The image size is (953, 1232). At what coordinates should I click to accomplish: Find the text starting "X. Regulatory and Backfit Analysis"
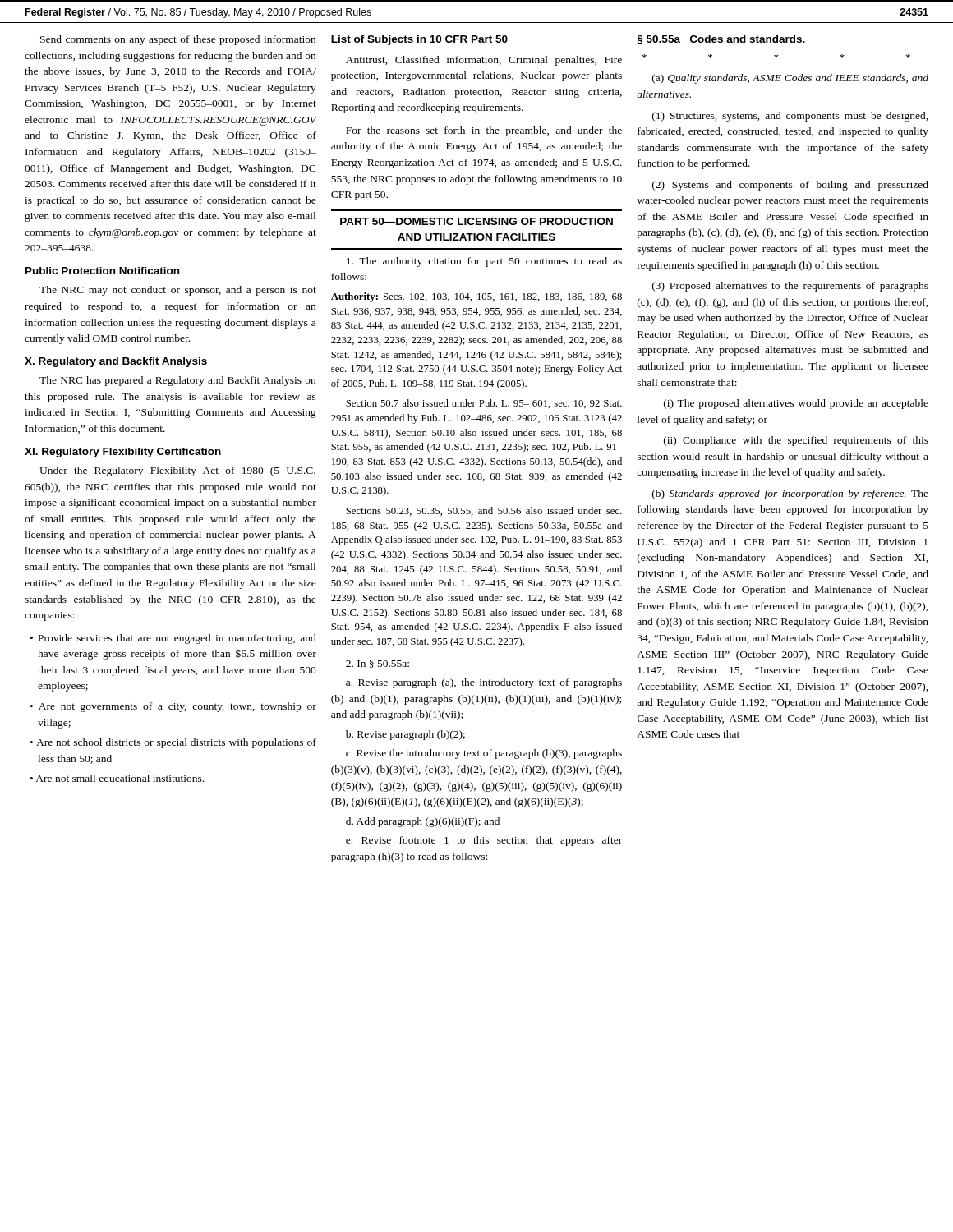coord(116,361)
